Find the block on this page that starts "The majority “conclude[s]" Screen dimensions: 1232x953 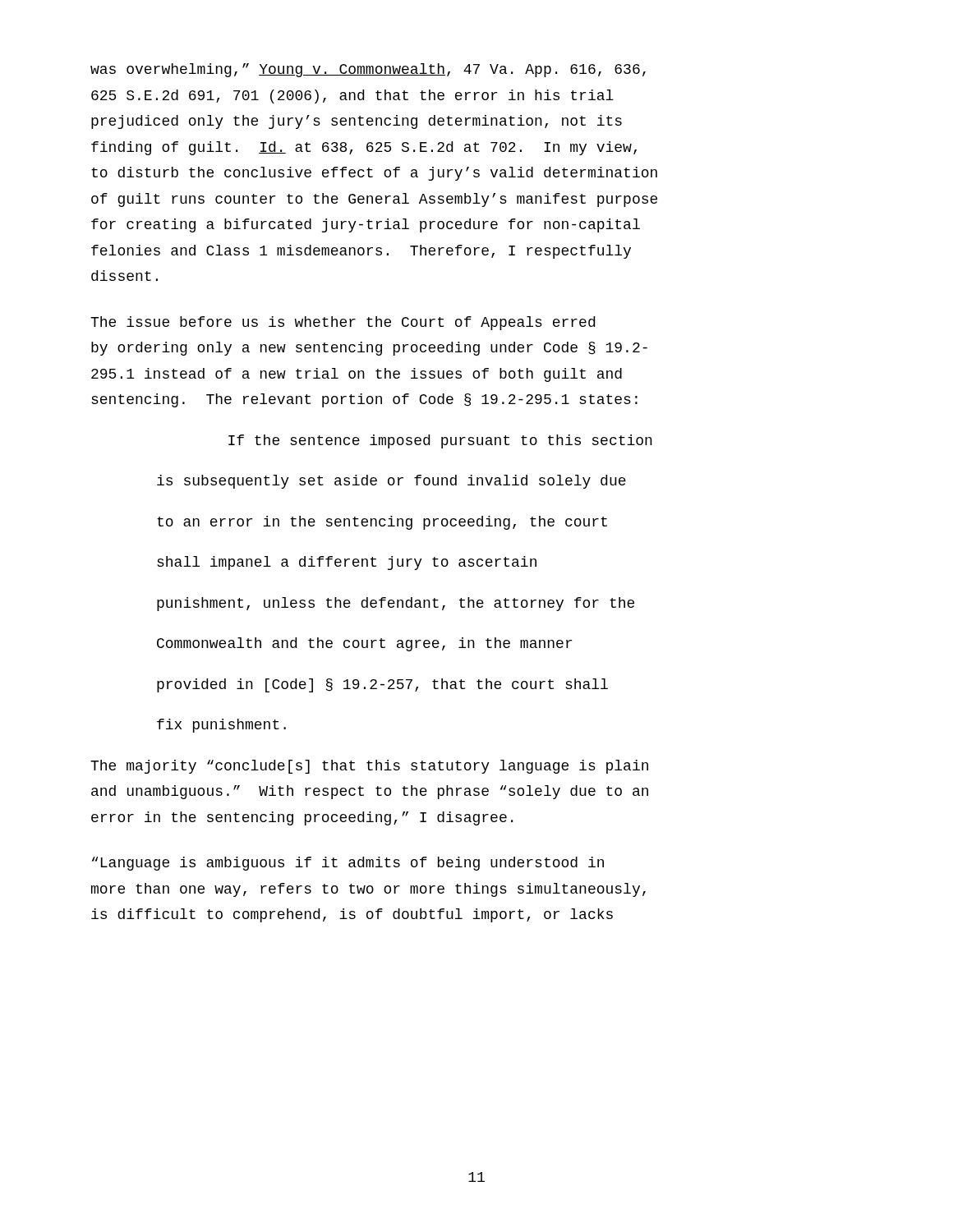(x=476, y=792)
